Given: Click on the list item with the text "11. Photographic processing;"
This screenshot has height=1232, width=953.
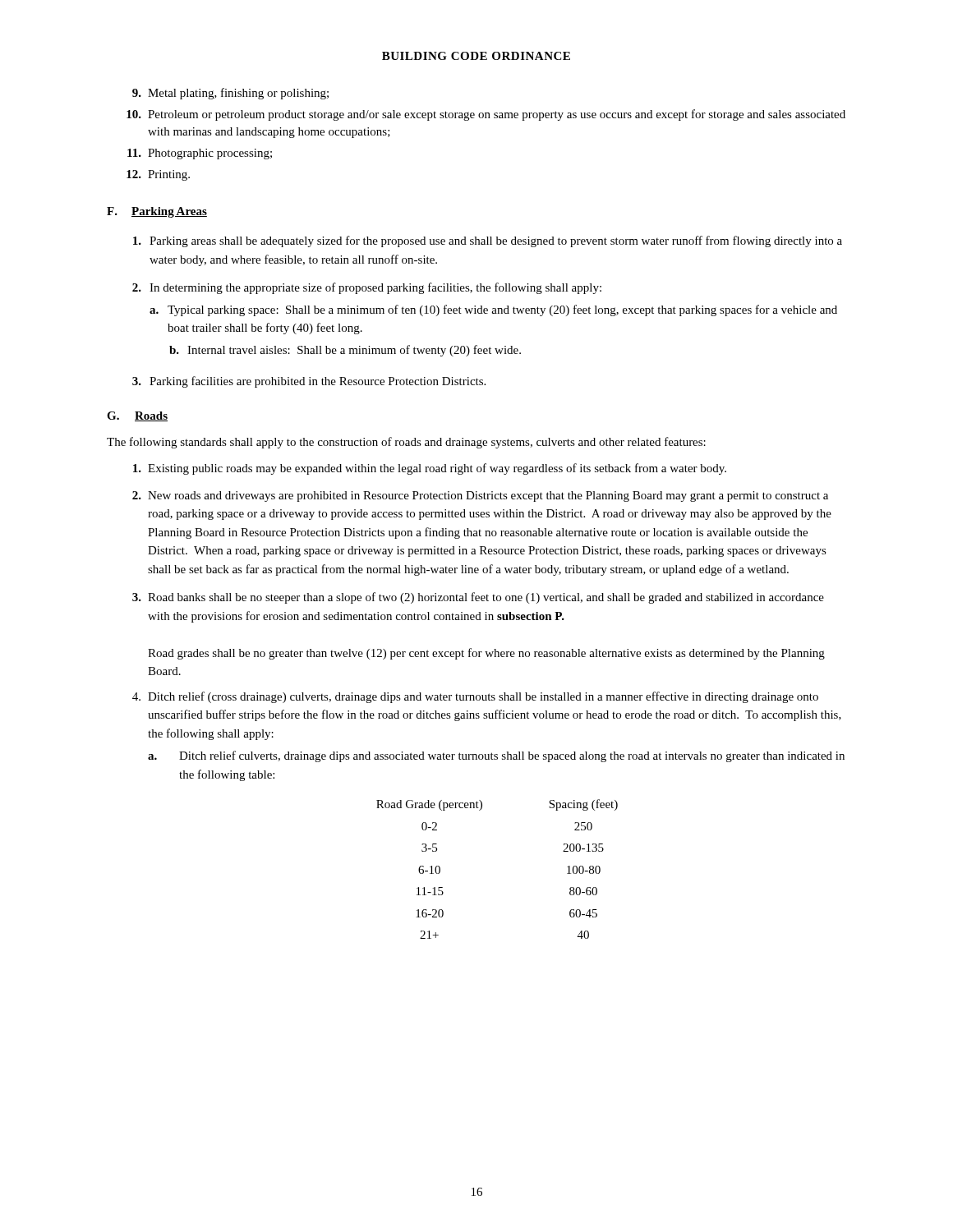Looking at the screenshot, I should pyautogui.click(x=200, y=154).
